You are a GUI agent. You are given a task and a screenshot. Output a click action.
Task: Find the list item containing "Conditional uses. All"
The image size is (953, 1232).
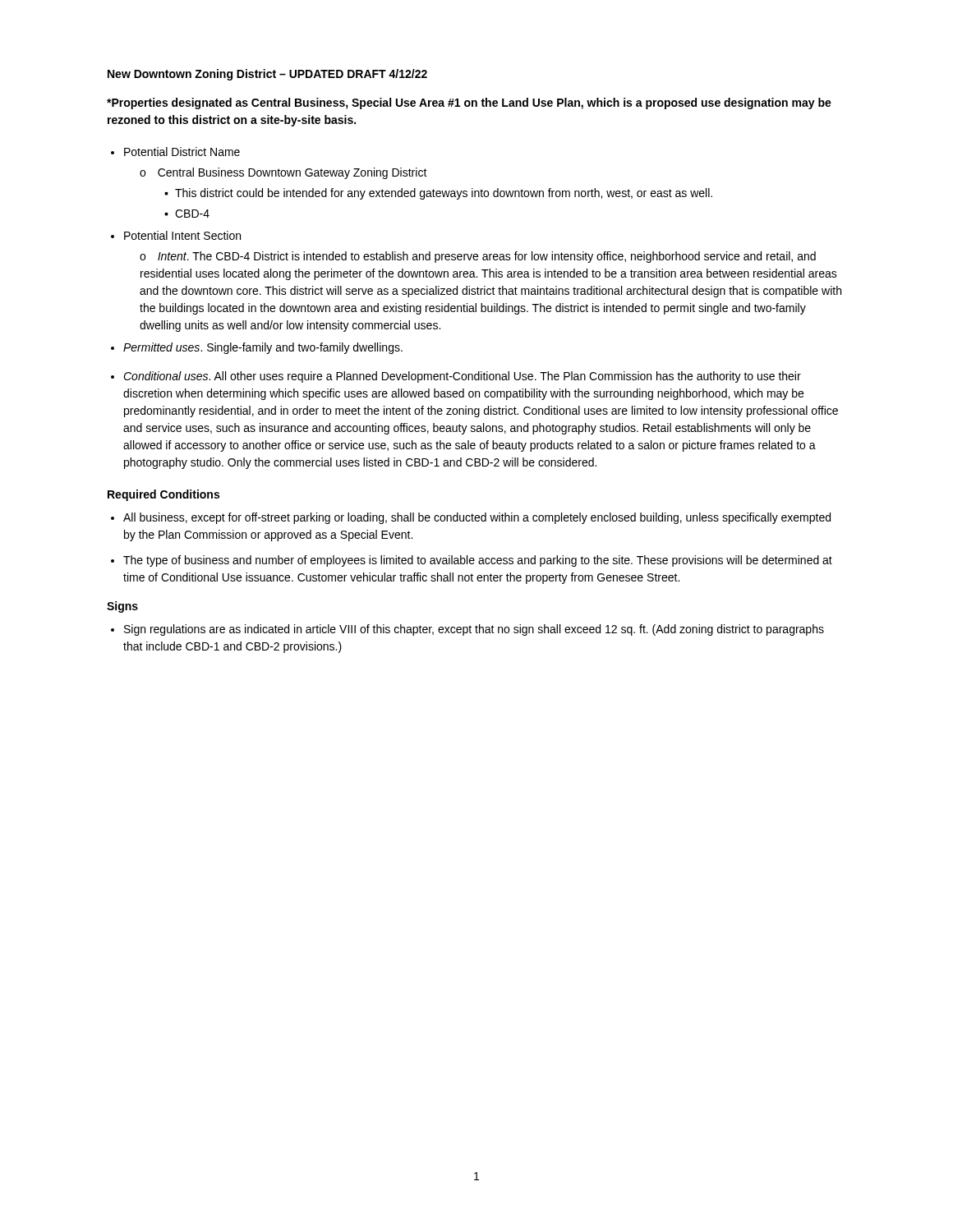(x=481, y=419)
